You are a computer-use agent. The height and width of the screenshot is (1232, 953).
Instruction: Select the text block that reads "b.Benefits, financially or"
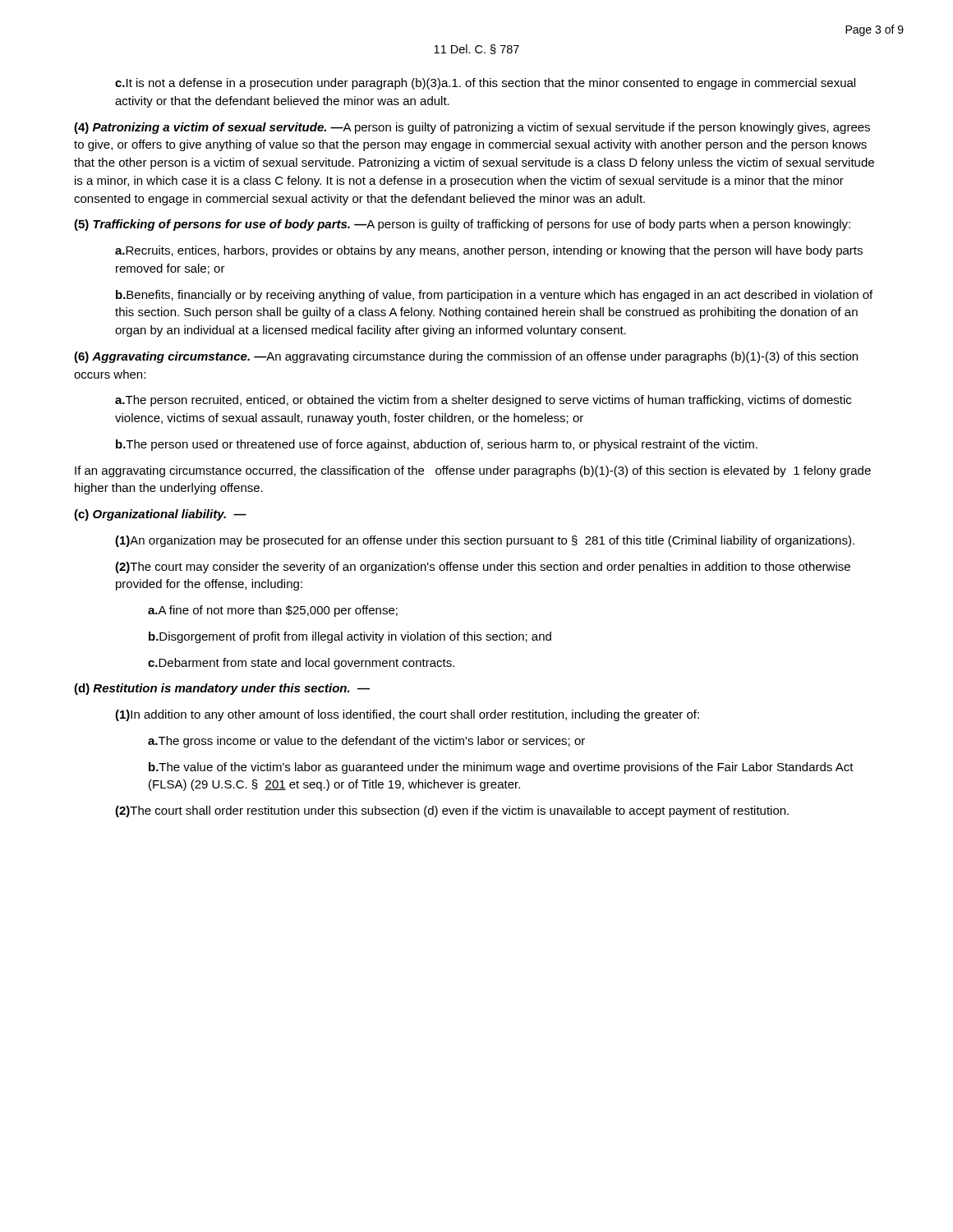[497, 312]
